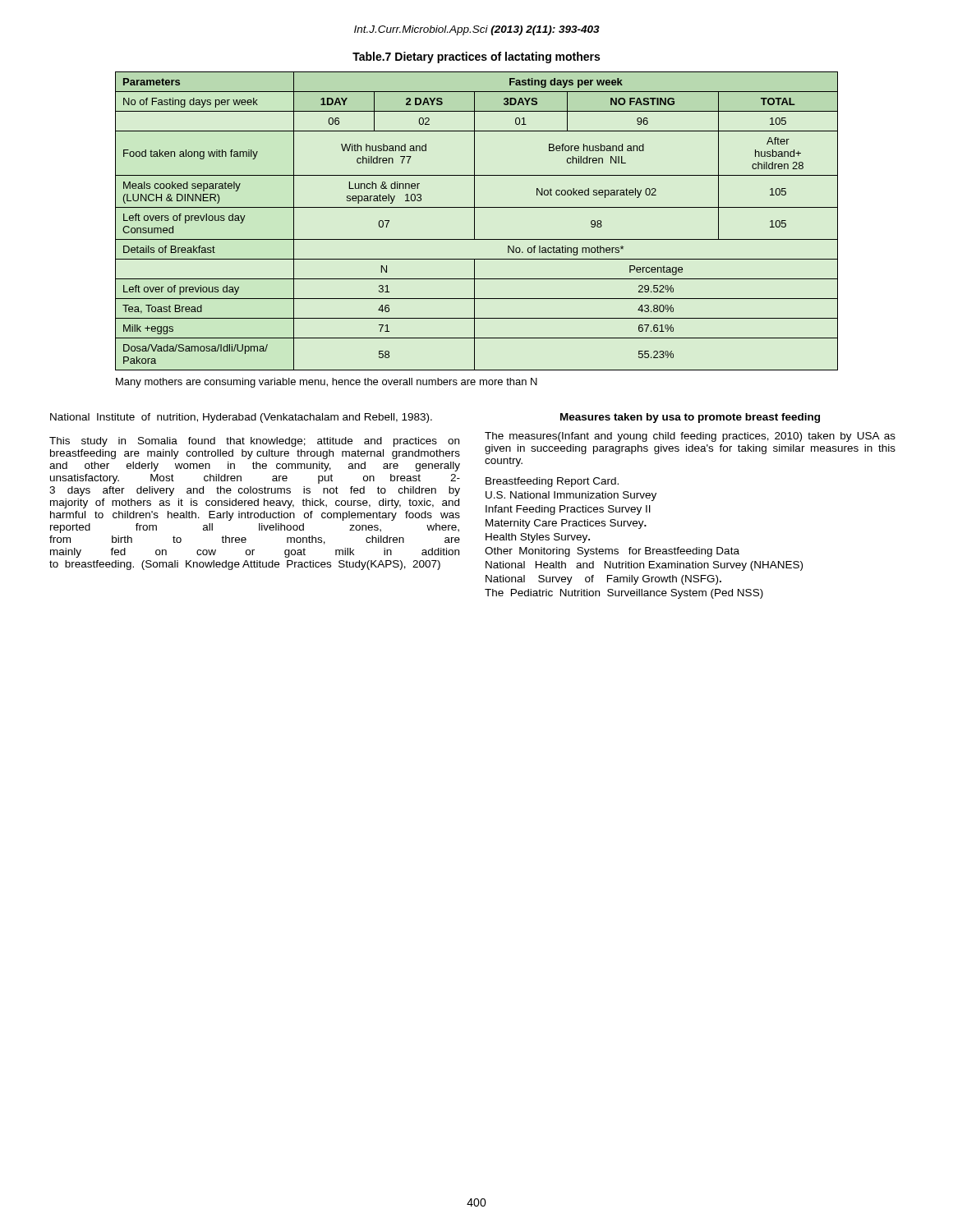Locate the passage starting "Table.7 Dietary practices of"

pos(476,57)
